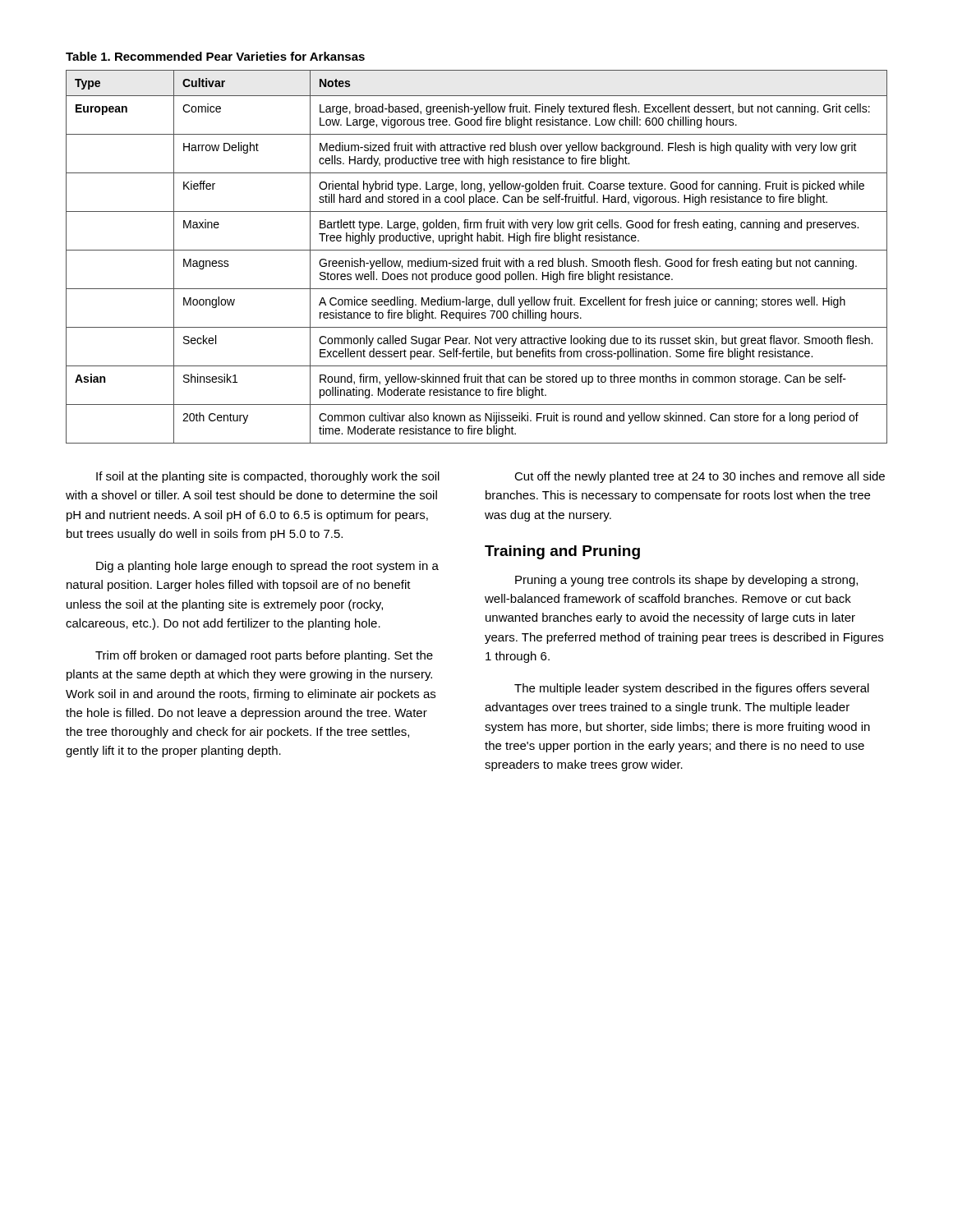Screen dimensions: 1232x953
Task: Locate the region starting "Training and Pruning"
Action: (x=563, y=550)
